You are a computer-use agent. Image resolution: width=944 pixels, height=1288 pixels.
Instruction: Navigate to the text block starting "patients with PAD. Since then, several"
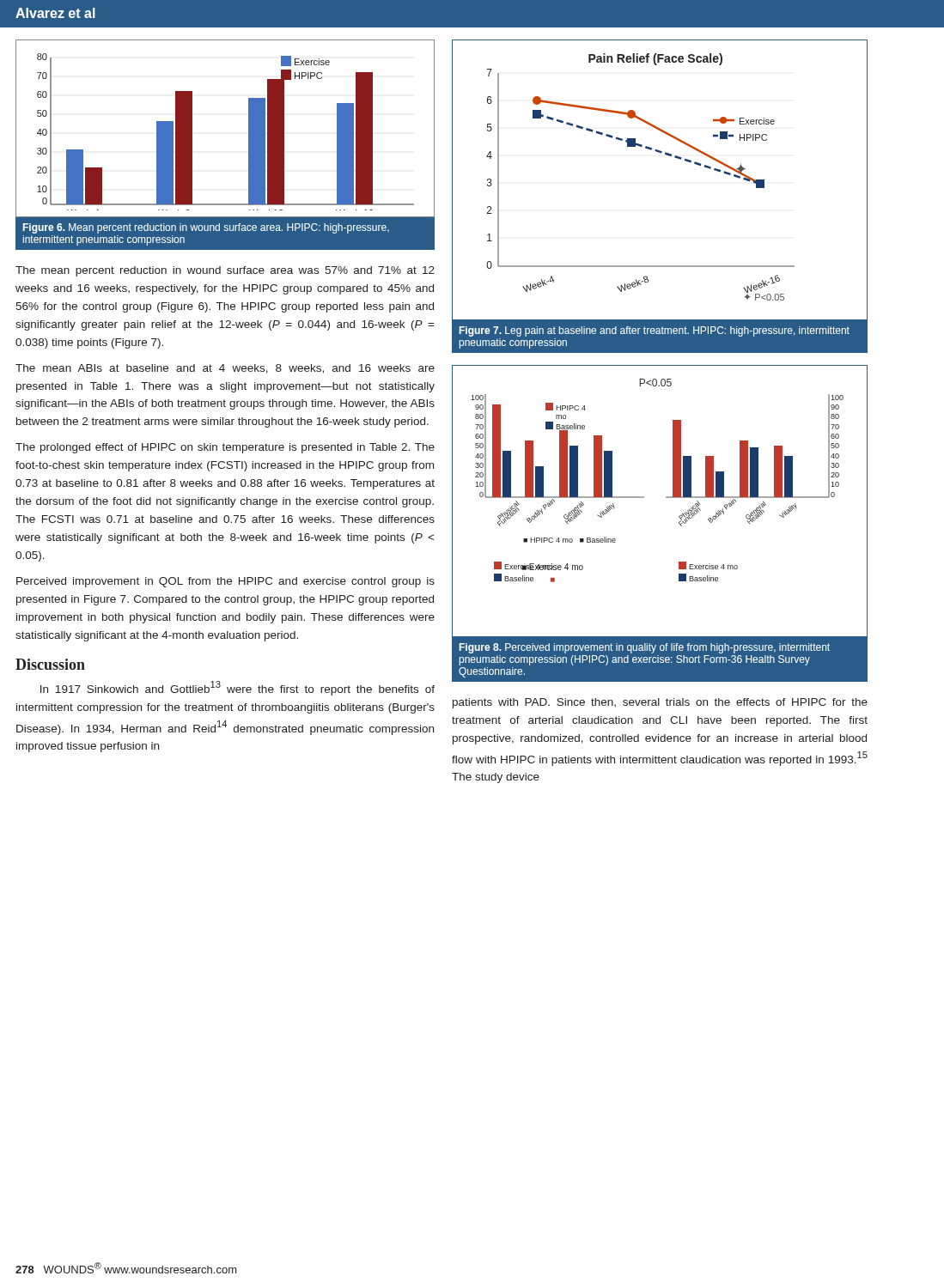660,739
